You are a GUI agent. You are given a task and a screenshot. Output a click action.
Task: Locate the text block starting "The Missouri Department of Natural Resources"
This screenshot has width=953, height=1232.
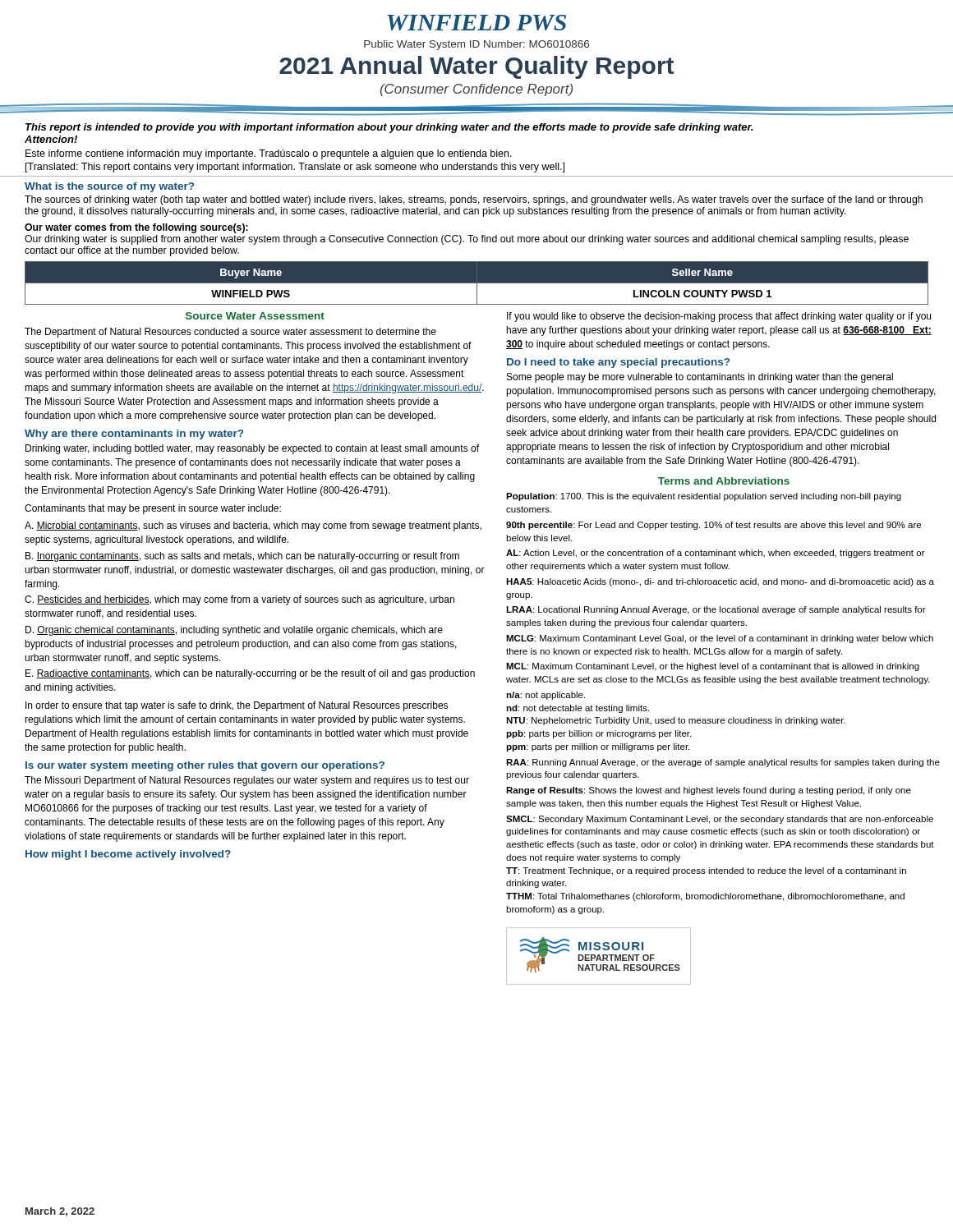point(255,809)
